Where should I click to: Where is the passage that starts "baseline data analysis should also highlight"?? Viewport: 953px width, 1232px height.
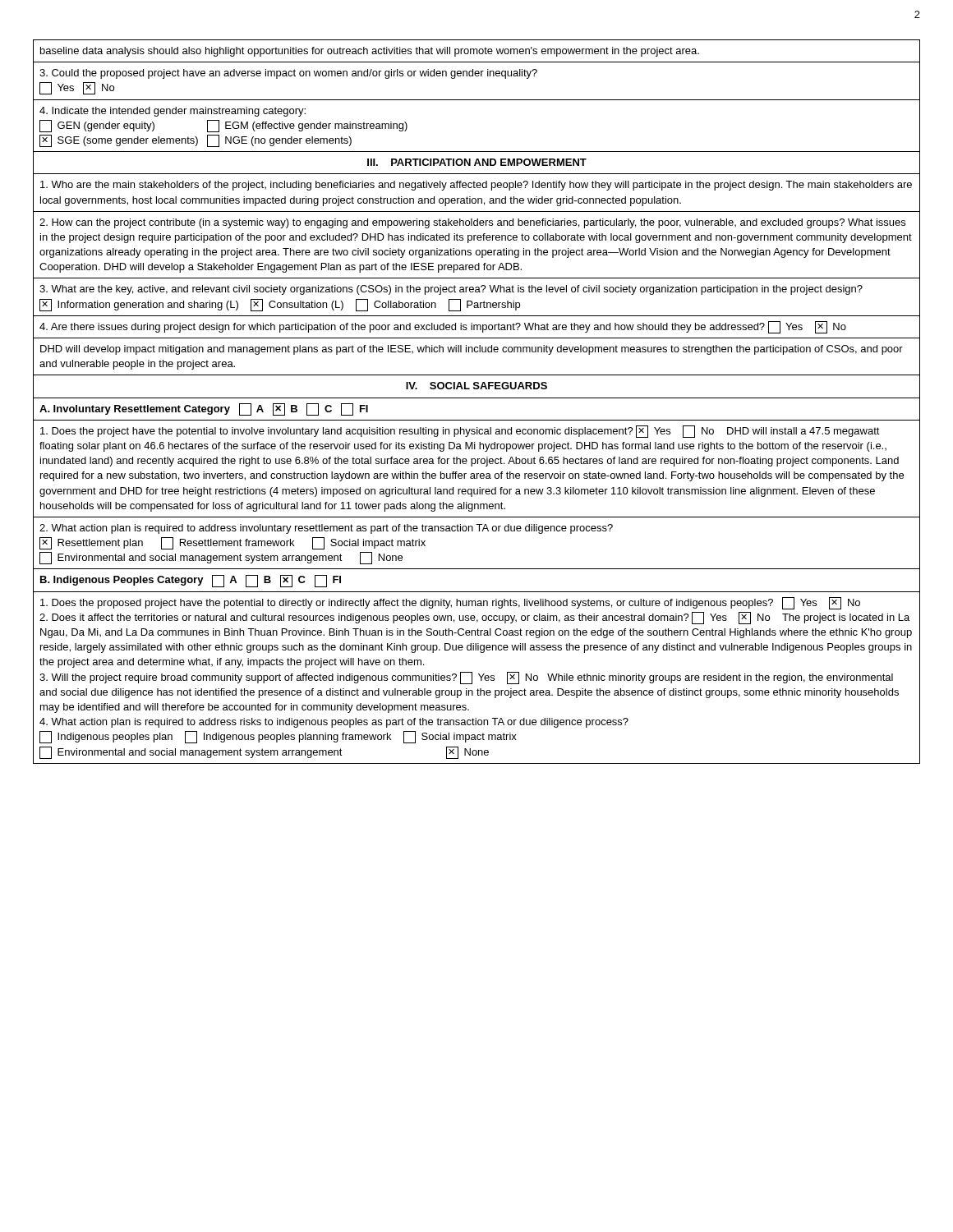tap(370, 51)
